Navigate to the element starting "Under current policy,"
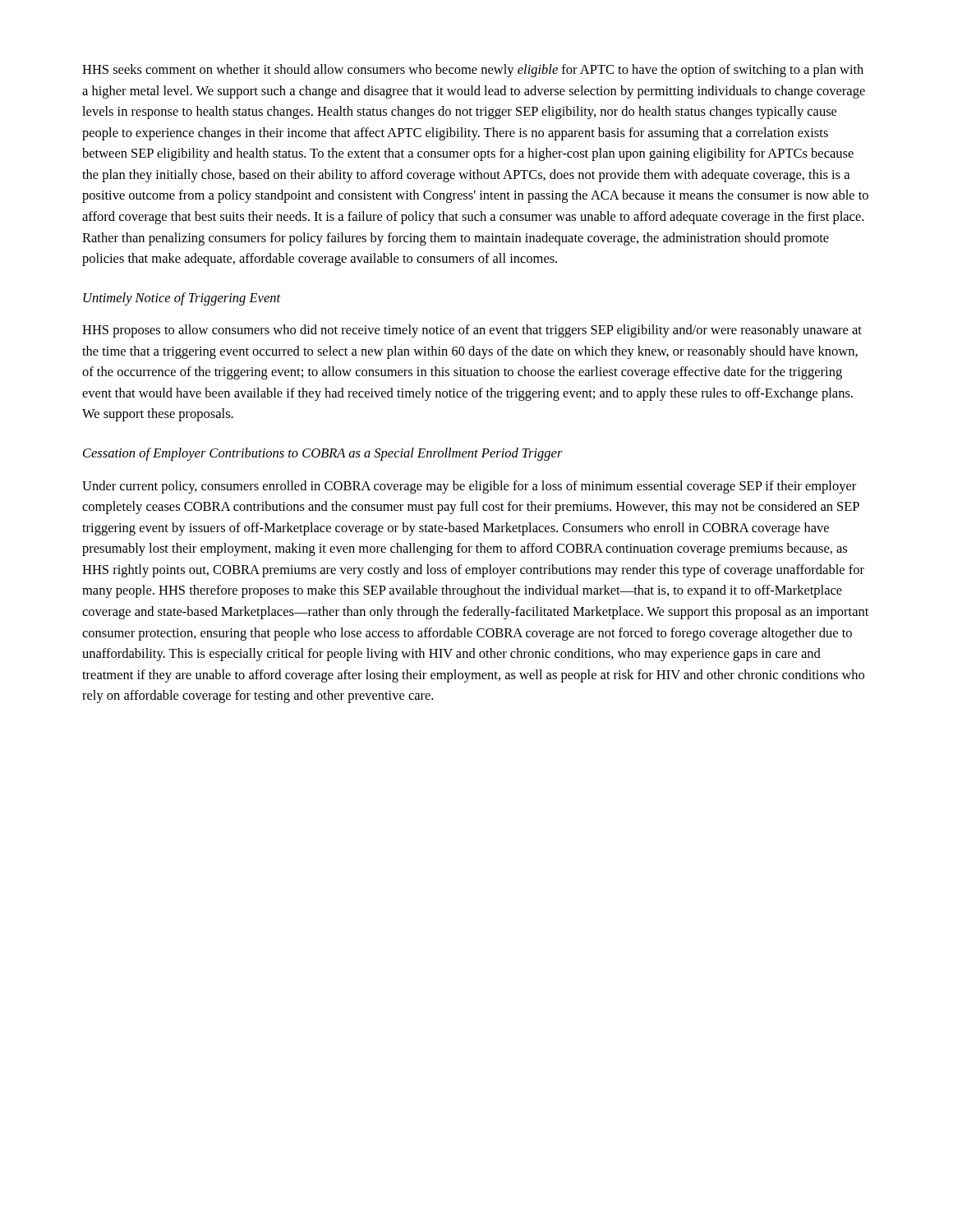The height and width of the screenshot is (1232, 953). point(475,590)
